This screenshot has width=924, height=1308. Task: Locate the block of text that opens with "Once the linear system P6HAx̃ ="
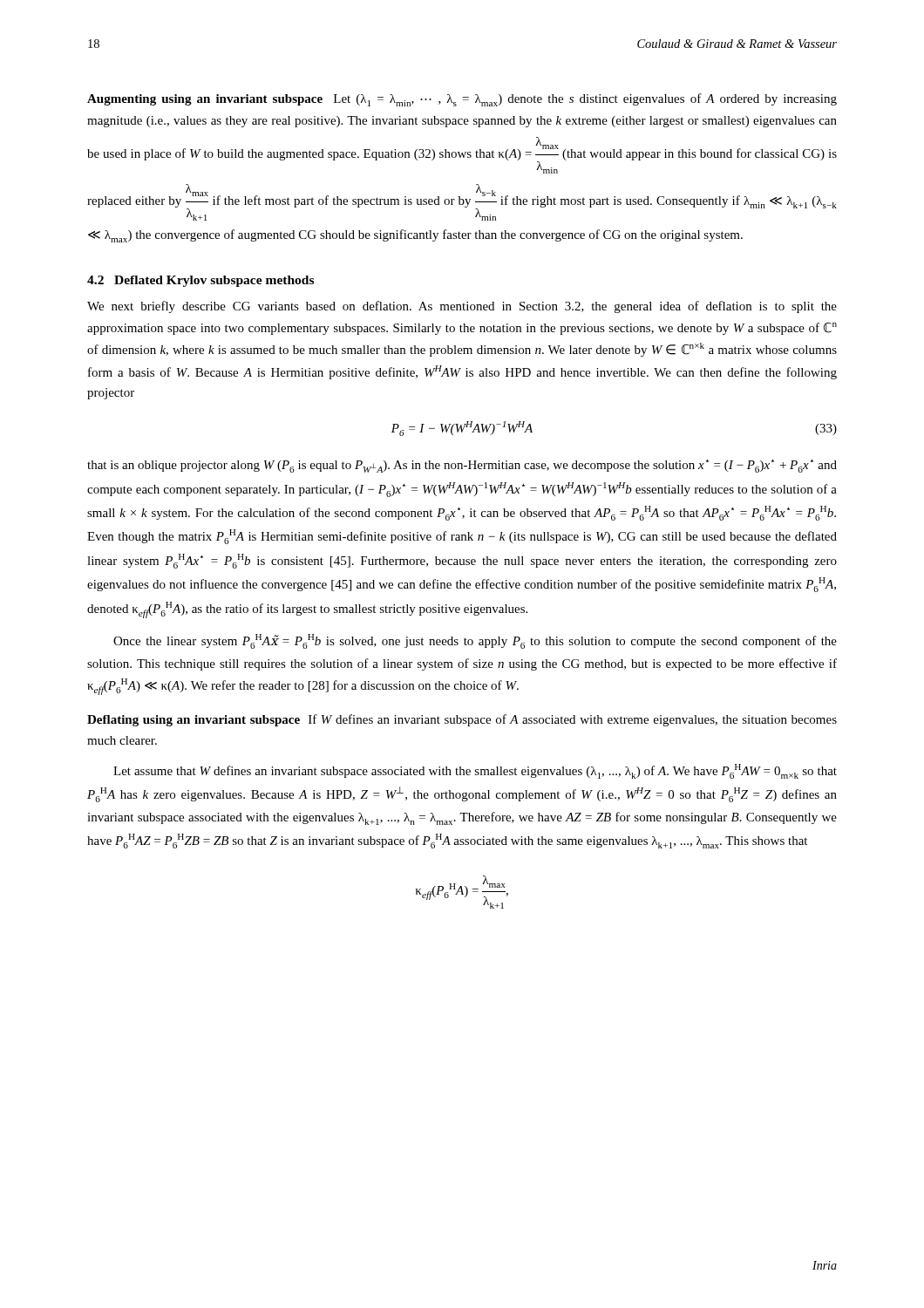(462, 663)
